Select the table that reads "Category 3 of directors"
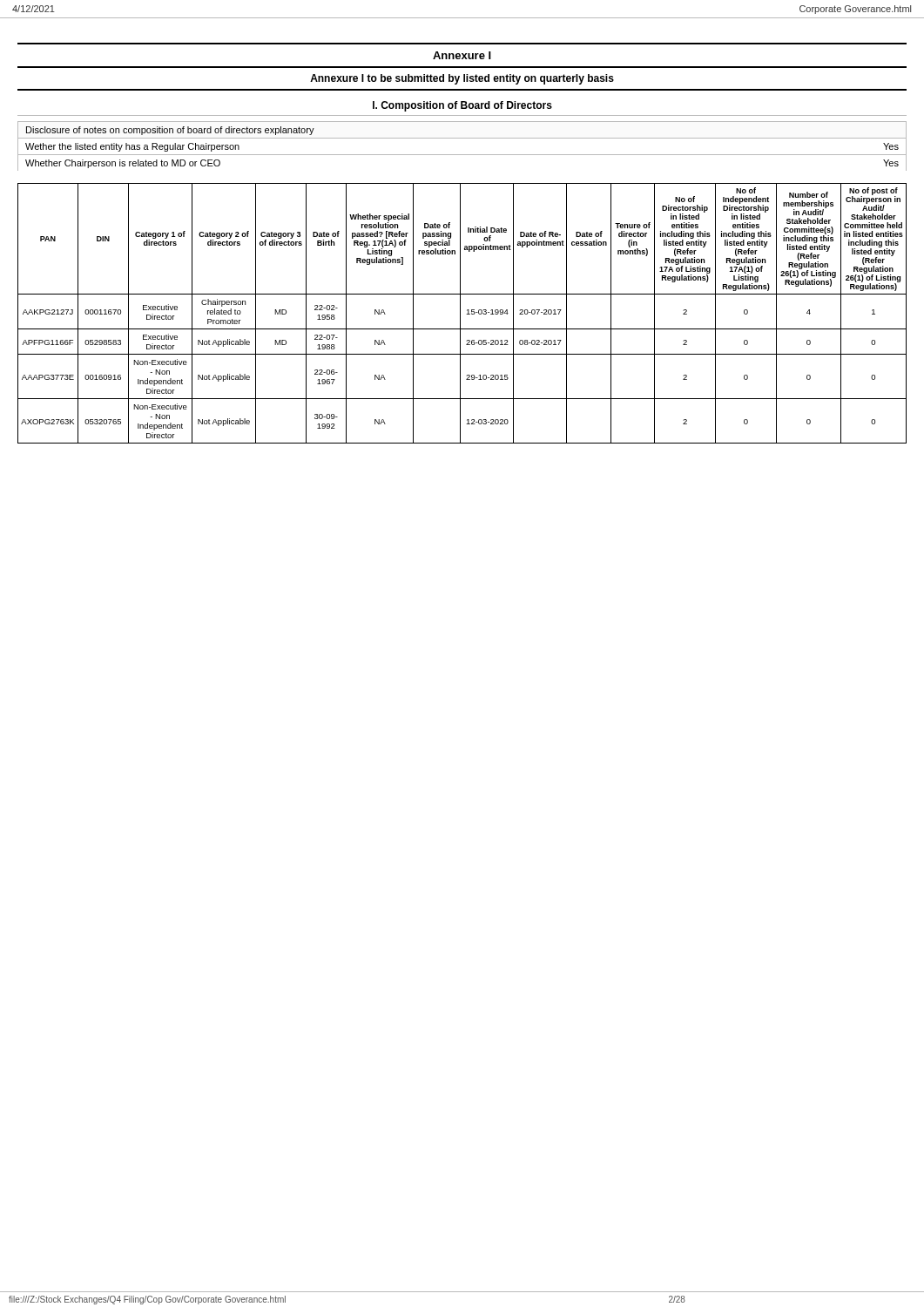Image resolution: width=924 pixels, height=1307 pixels. click(462, 311)
